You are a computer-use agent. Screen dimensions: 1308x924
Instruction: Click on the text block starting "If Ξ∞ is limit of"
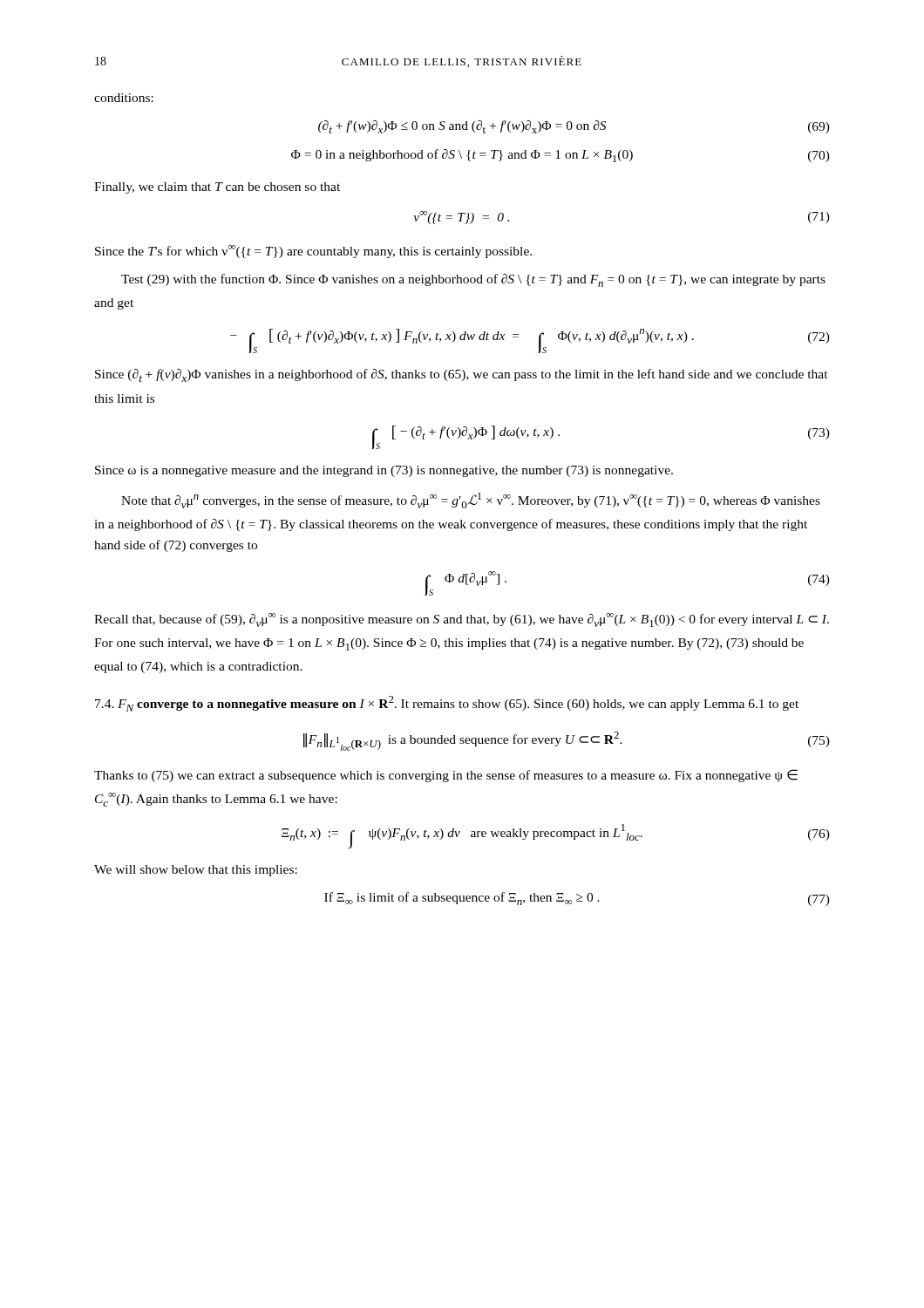(x=462, y=899)
